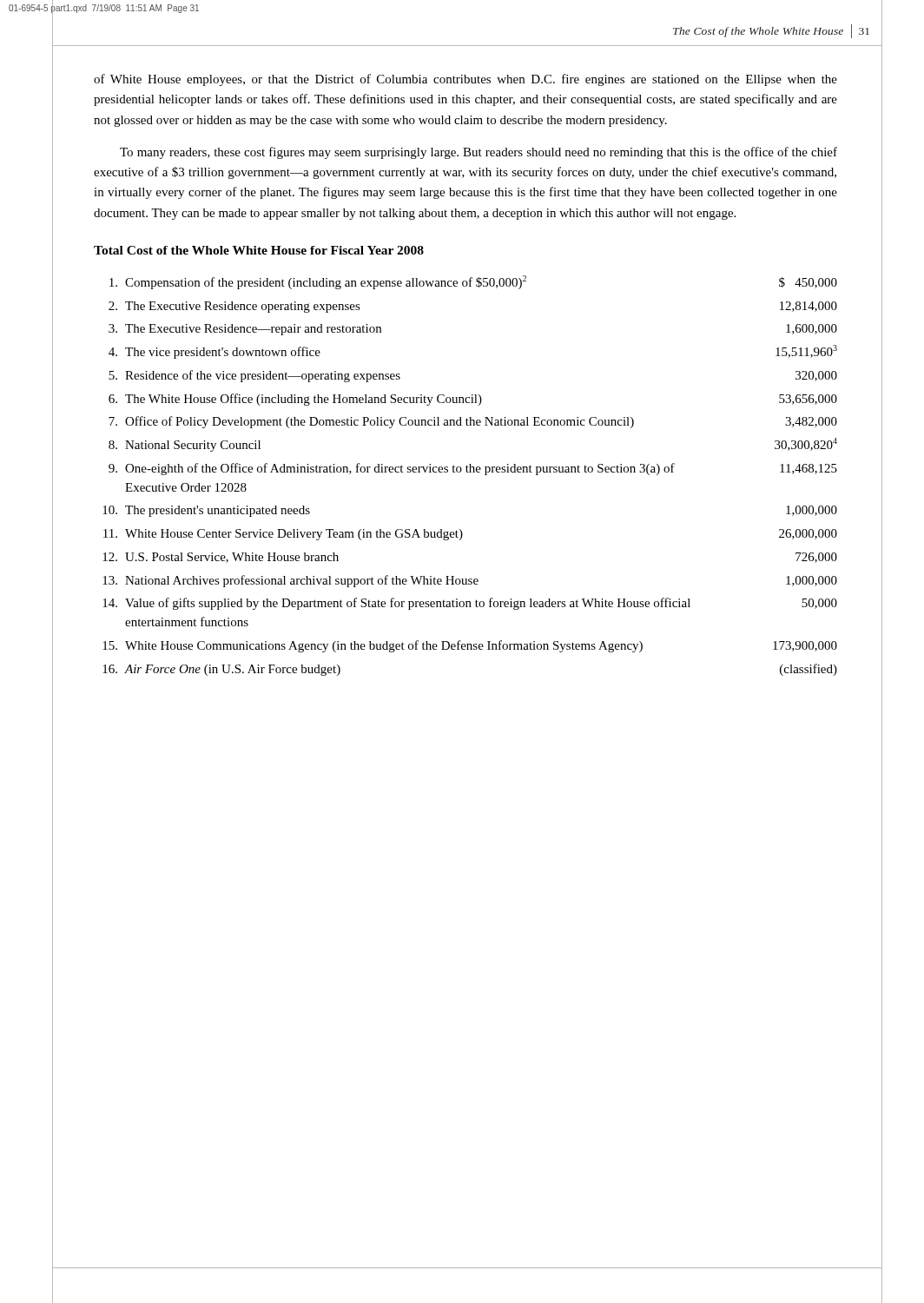Locate the list item that says "13. National Archives professional archival support"
This screenshot has height=1303, width=924.
(x=465, y=581)
